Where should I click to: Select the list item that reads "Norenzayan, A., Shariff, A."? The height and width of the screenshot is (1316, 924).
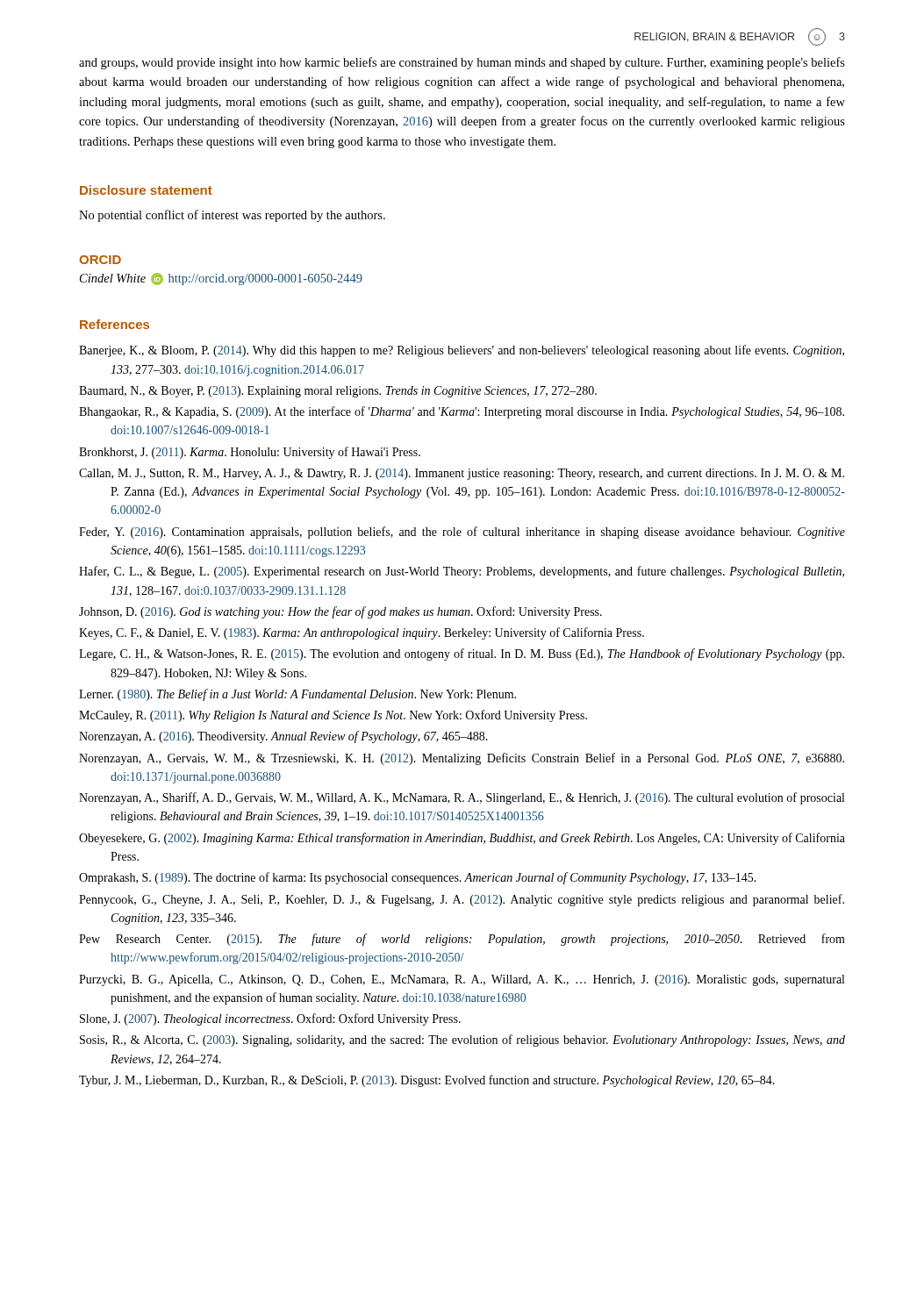click(x=462, y=807)
